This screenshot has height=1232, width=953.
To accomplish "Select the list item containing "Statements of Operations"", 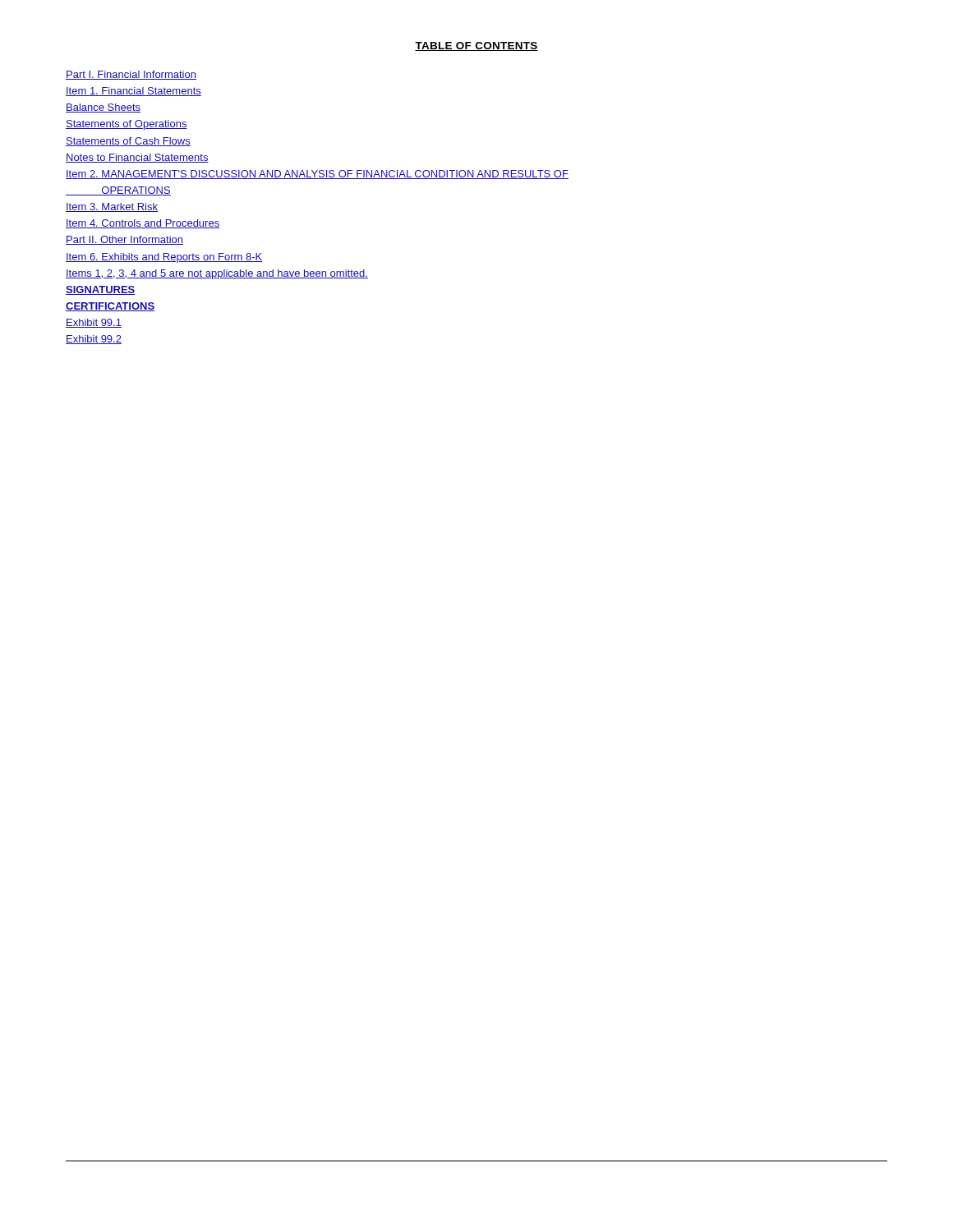I will 126,124.
